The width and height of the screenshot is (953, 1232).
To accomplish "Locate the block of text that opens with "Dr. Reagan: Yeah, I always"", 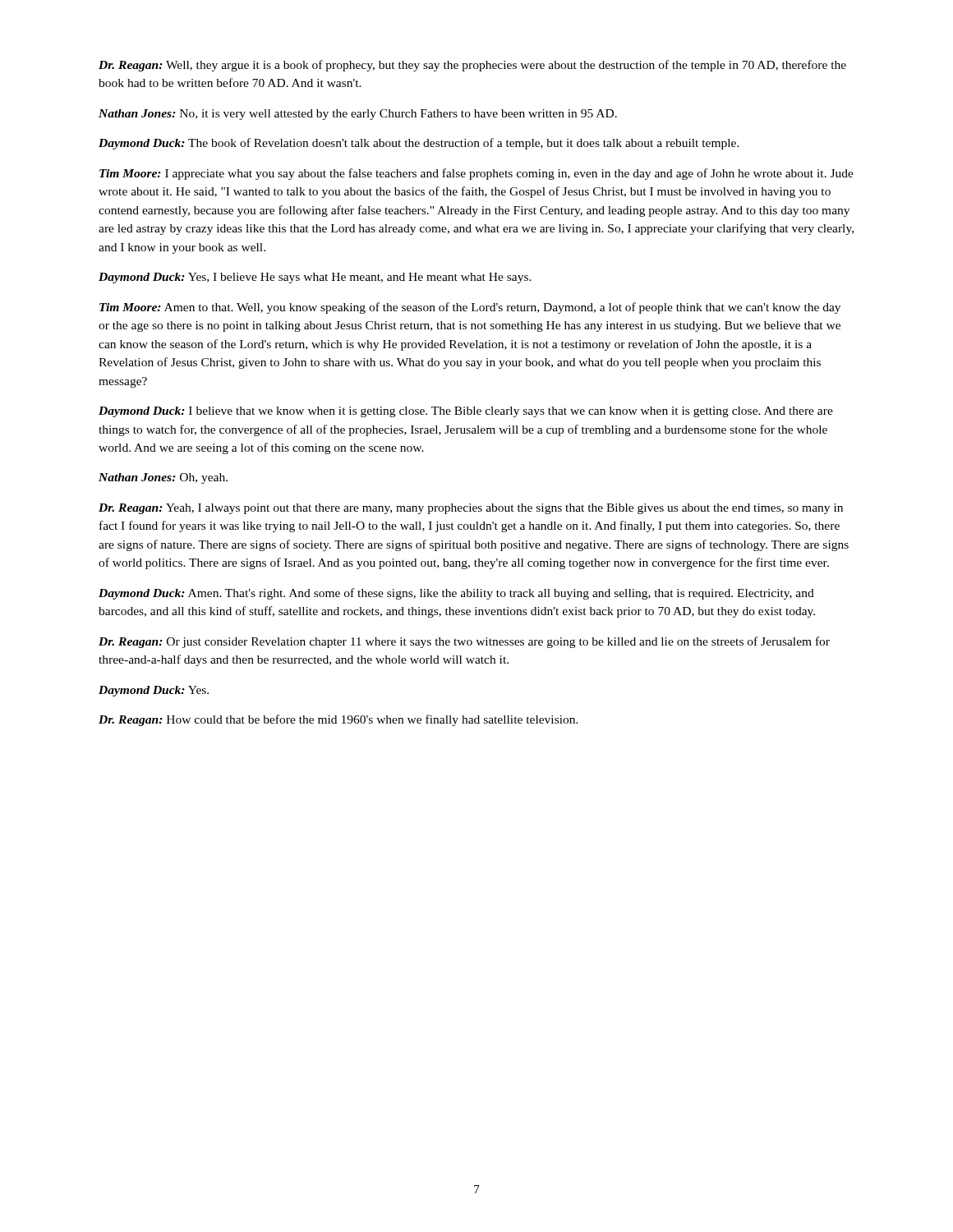I will [474, 535].
